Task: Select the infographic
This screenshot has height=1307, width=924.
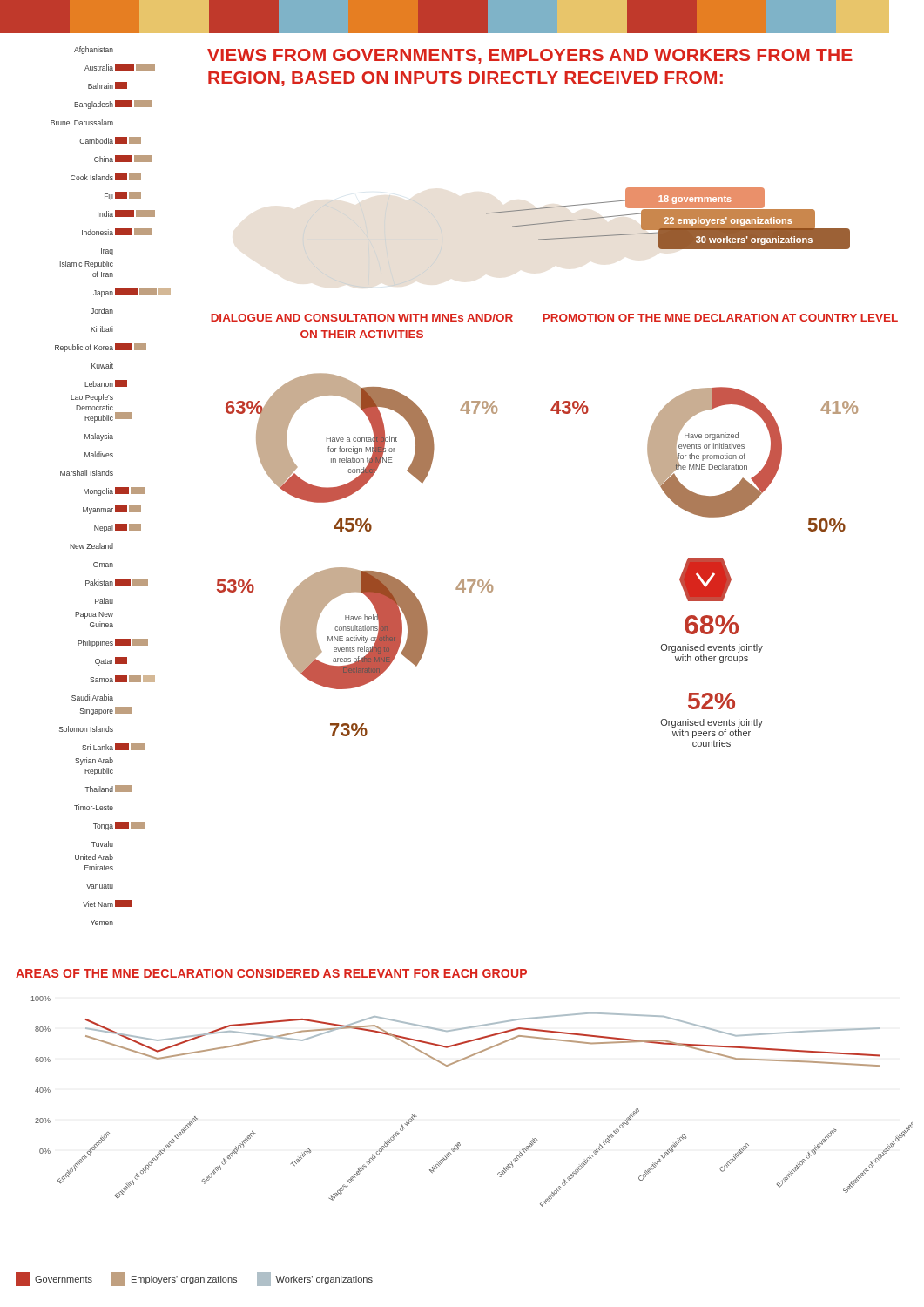Action: coord(104,508)
